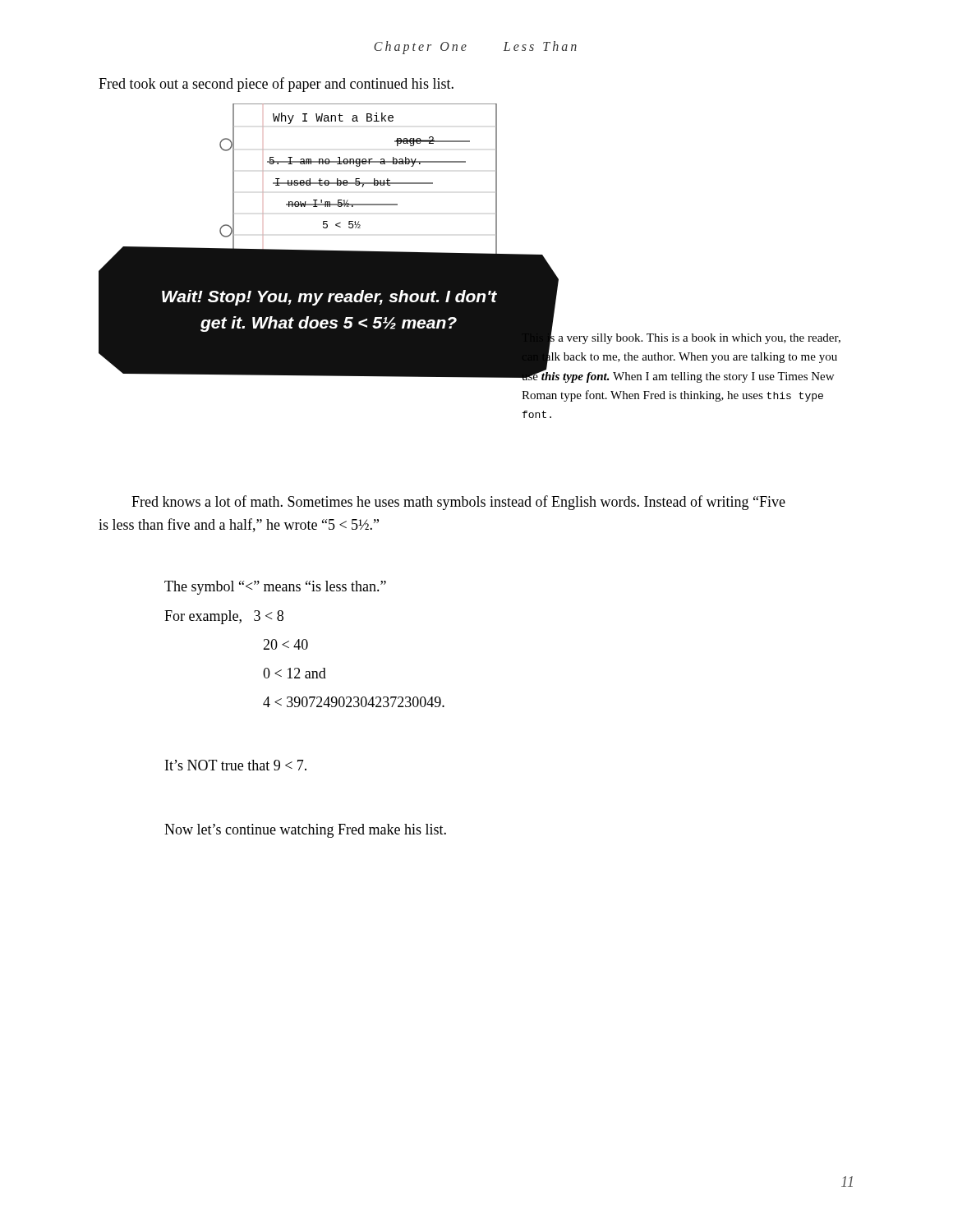Find the text block that reads "This is a very"
Image resolution: width=953 pixels, height=1232 pixels.
[x=681, y=376]
